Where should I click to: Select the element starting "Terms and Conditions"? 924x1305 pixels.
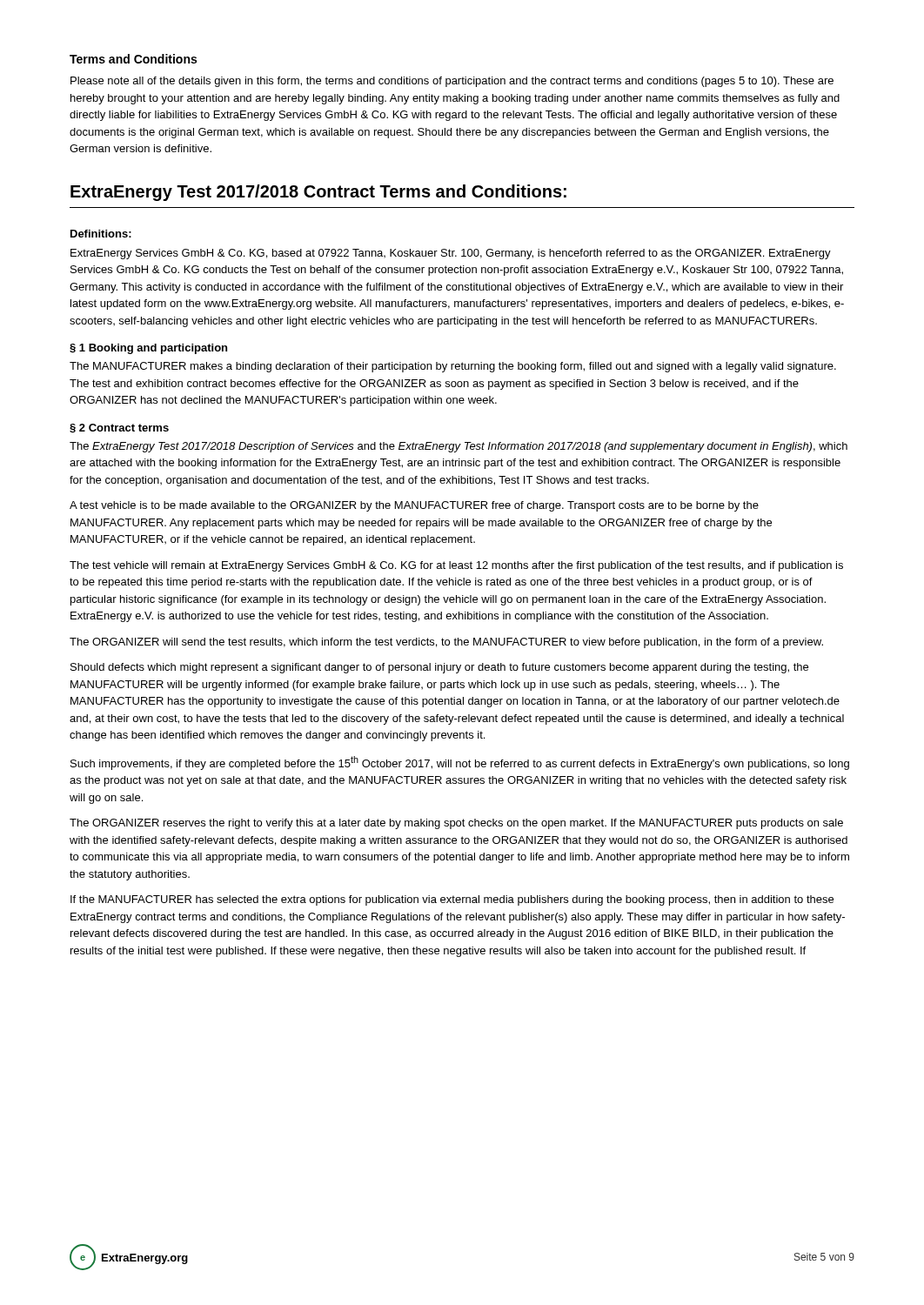pos(133,59)
